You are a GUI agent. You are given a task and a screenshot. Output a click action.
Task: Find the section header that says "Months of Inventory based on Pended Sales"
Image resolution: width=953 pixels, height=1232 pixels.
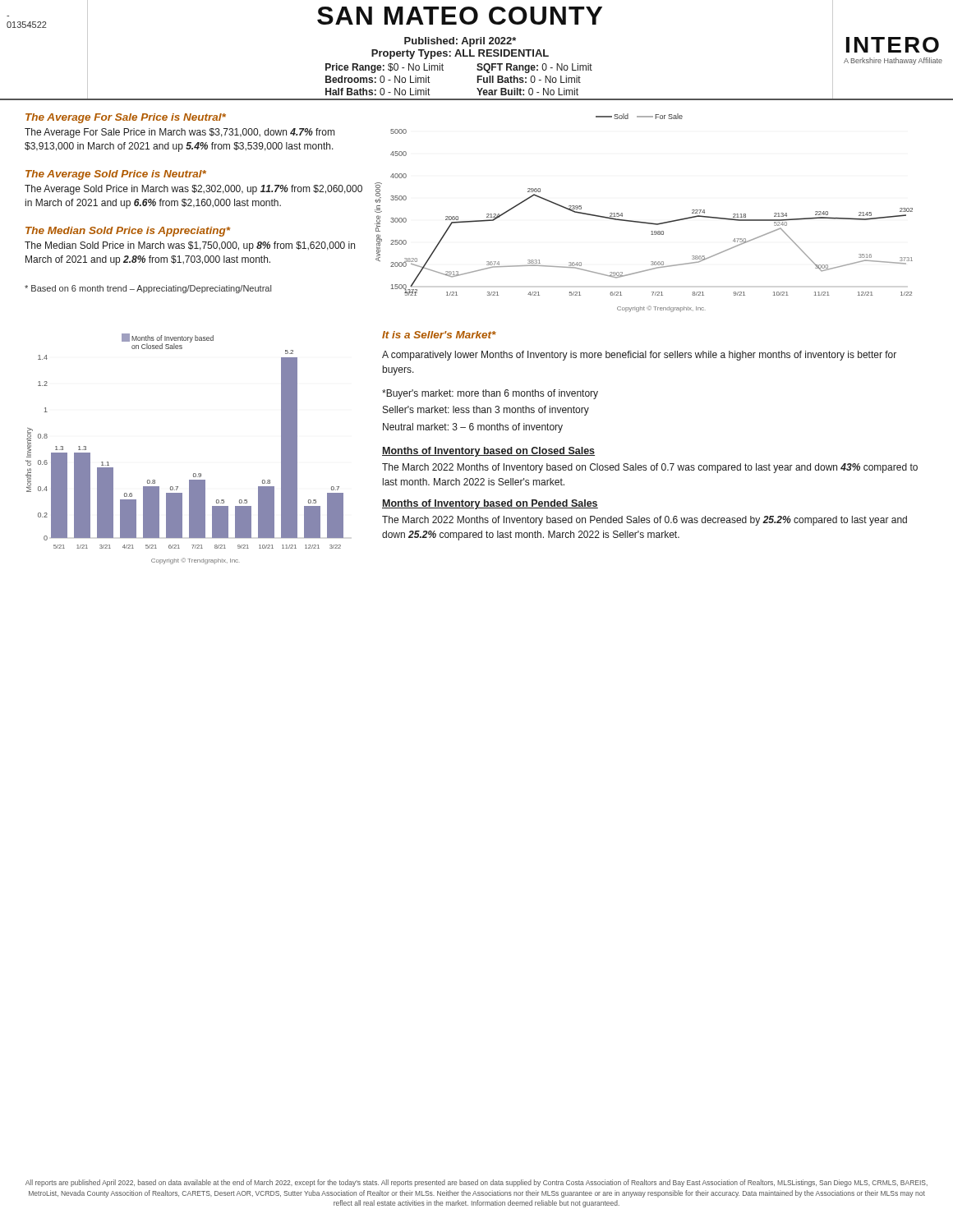click(x=490, y=504)
